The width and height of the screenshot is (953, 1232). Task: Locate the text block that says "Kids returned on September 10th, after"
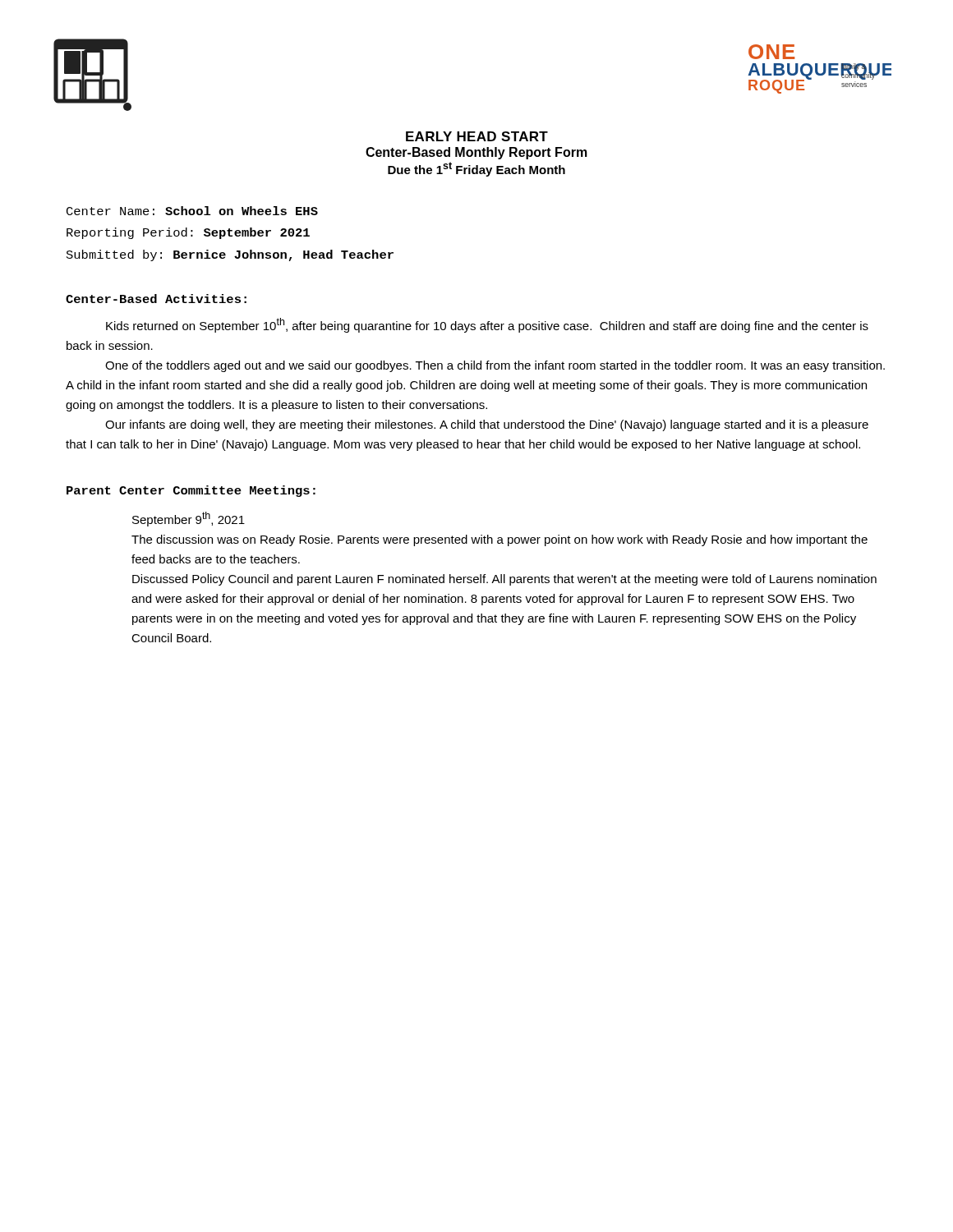(476, 384)
